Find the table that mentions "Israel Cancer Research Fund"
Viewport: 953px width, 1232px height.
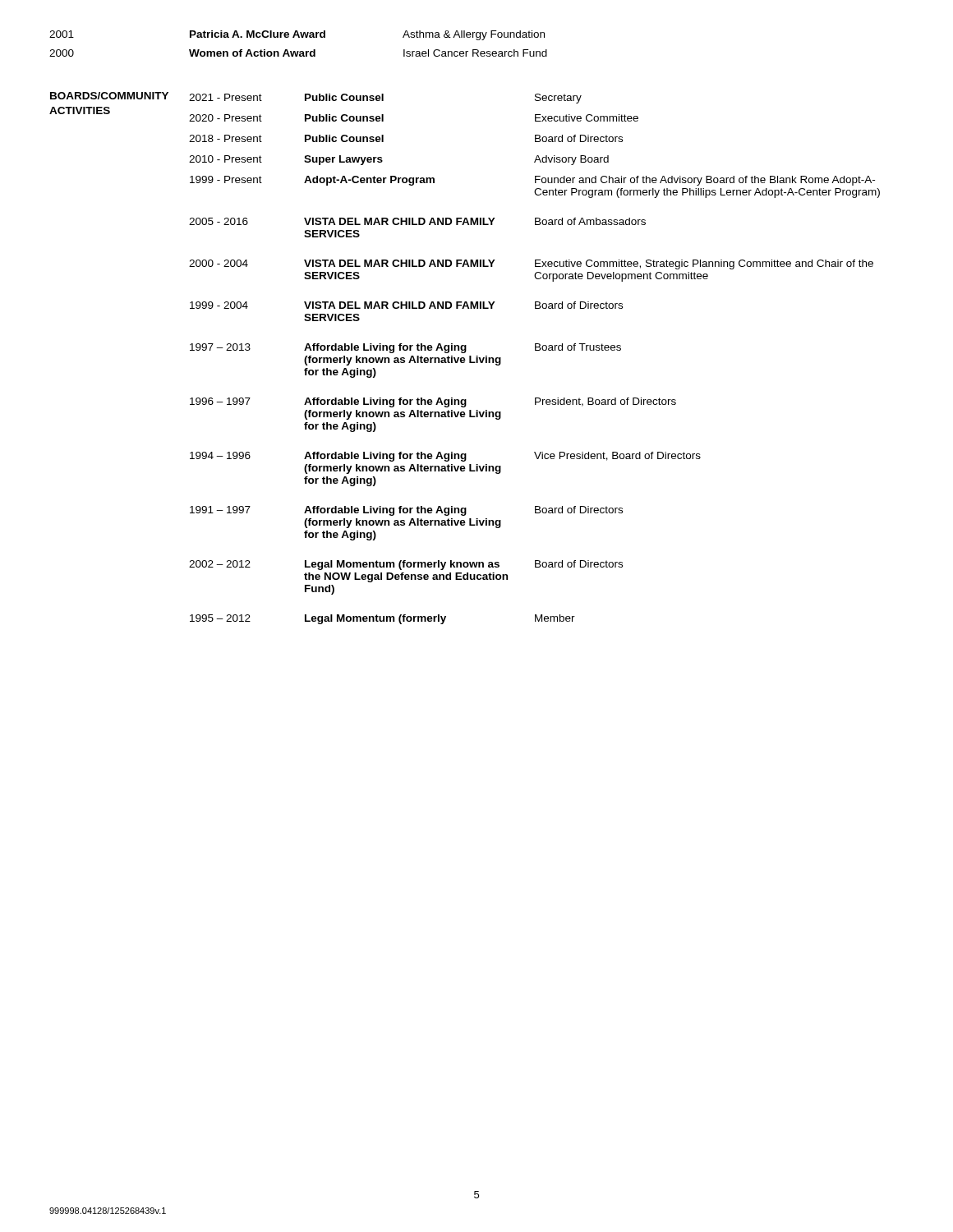click(476, 44)
